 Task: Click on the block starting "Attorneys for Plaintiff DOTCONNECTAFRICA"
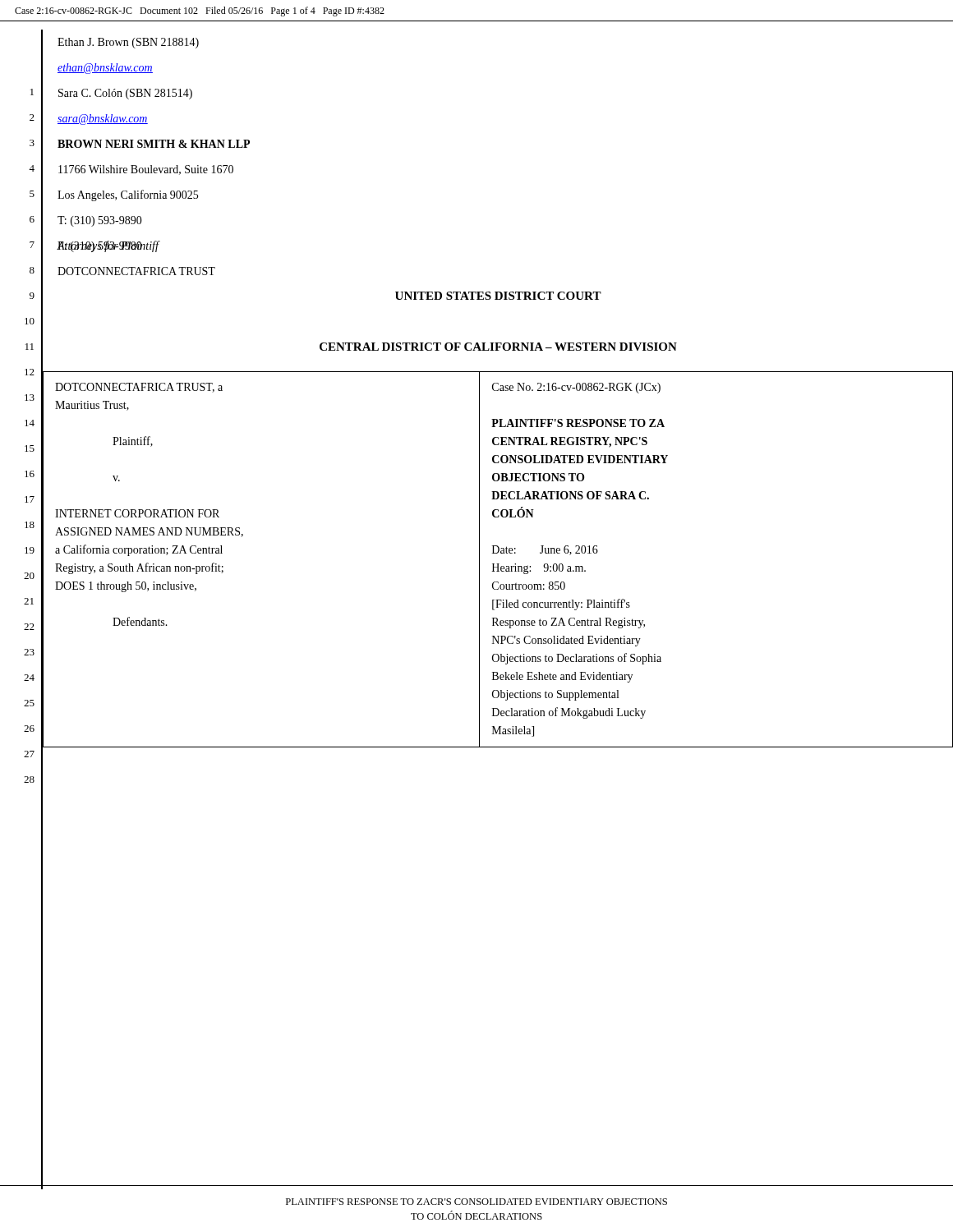[x=136, y=259]
